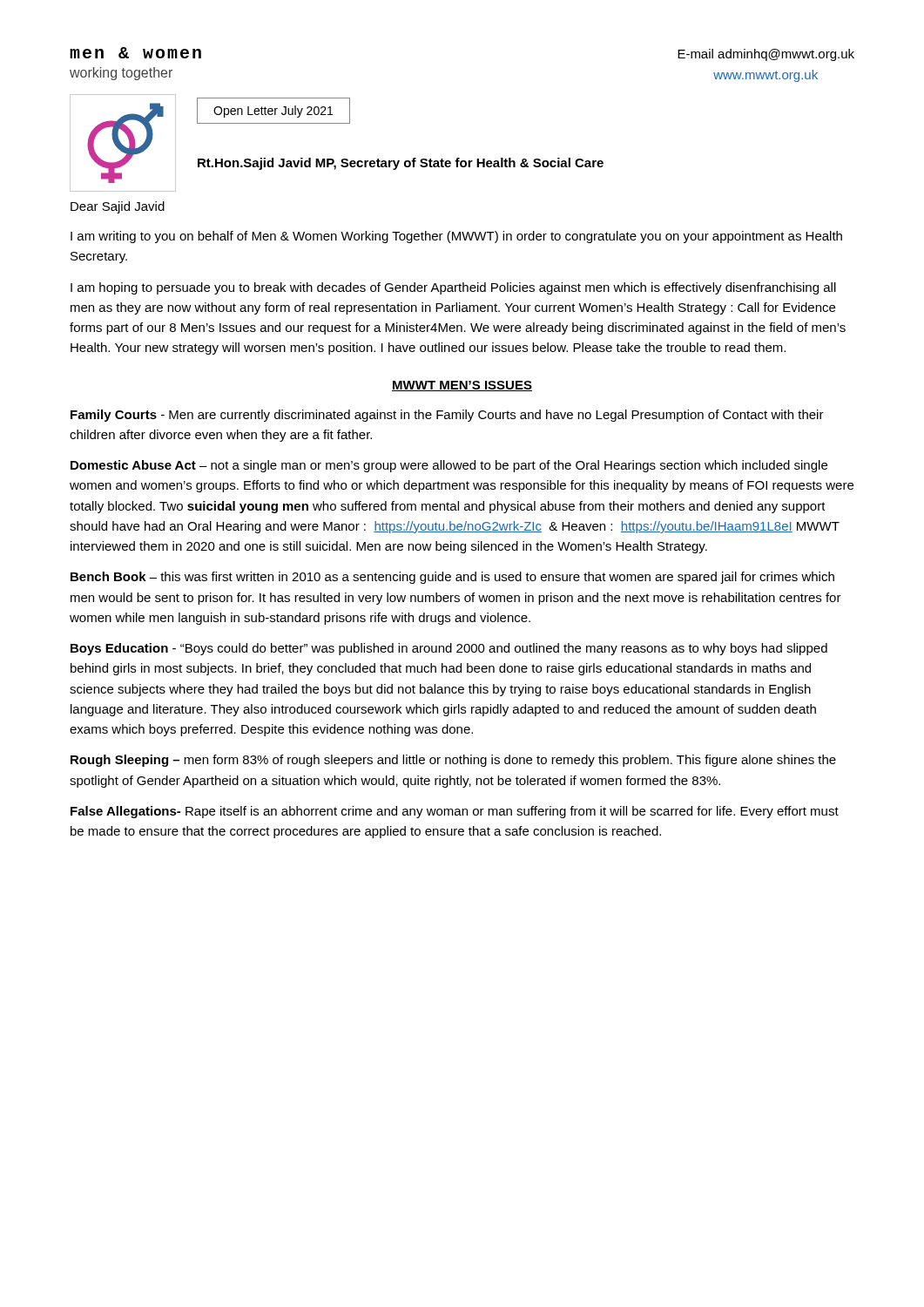Find the list item containing "Boys Education - “Boys could do"
Screen dimensions: 1307x924
[x=449, y=688]
